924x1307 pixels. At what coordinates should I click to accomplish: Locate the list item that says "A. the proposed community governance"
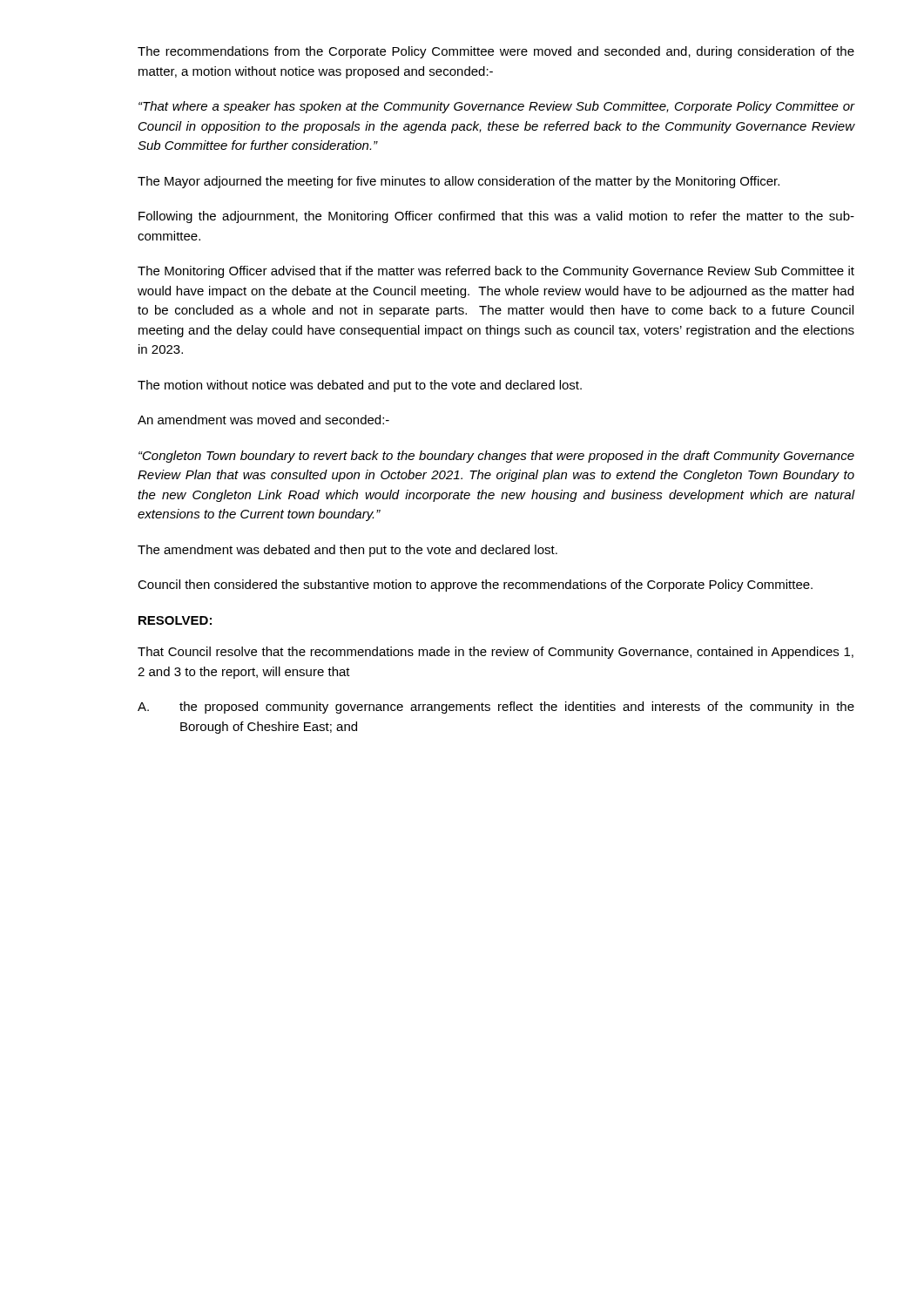coord(496,717)
